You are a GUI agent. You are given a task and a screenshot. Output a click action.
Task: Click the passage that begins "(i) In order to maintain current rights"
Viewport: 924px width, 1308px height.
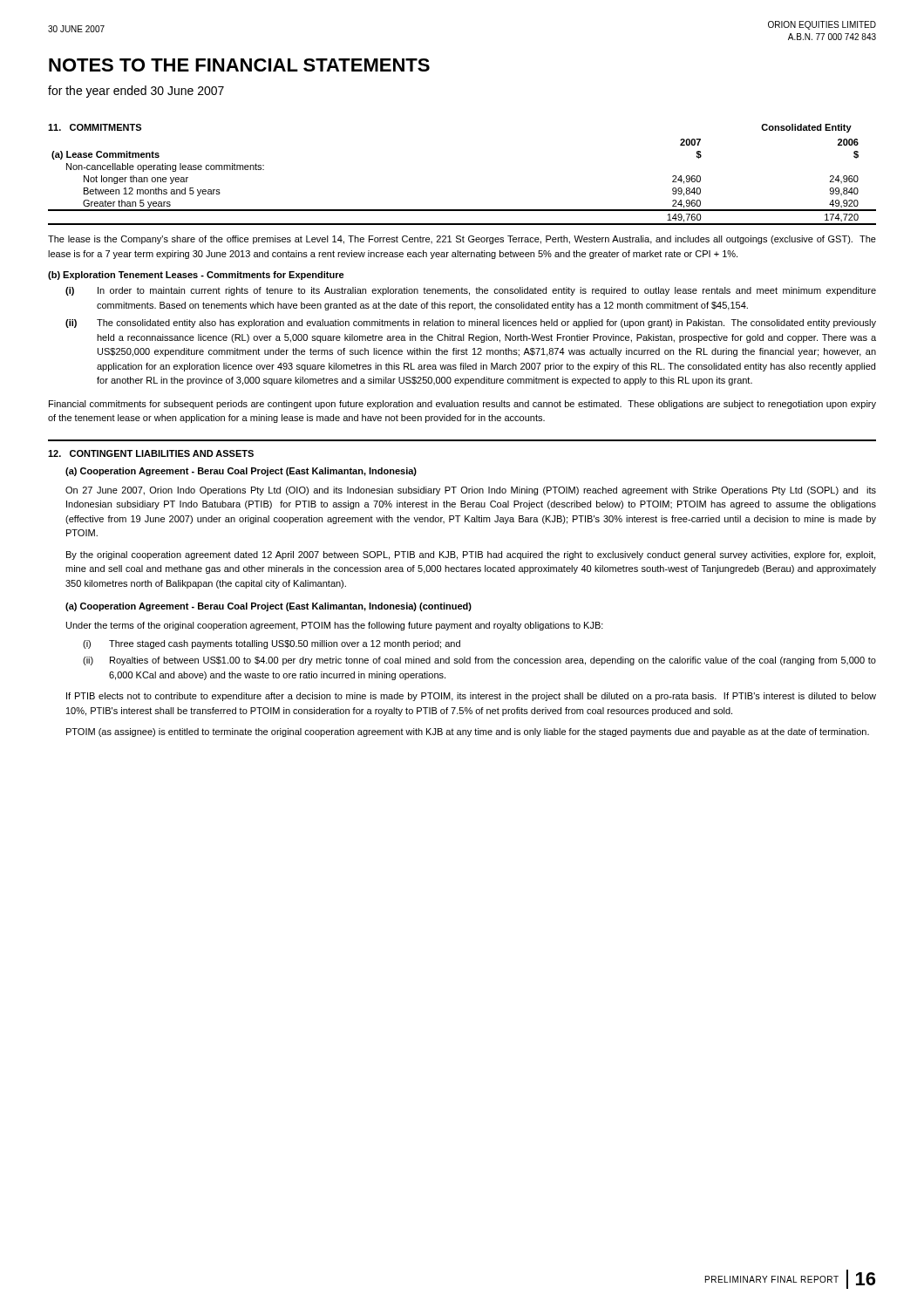point(471,298)
